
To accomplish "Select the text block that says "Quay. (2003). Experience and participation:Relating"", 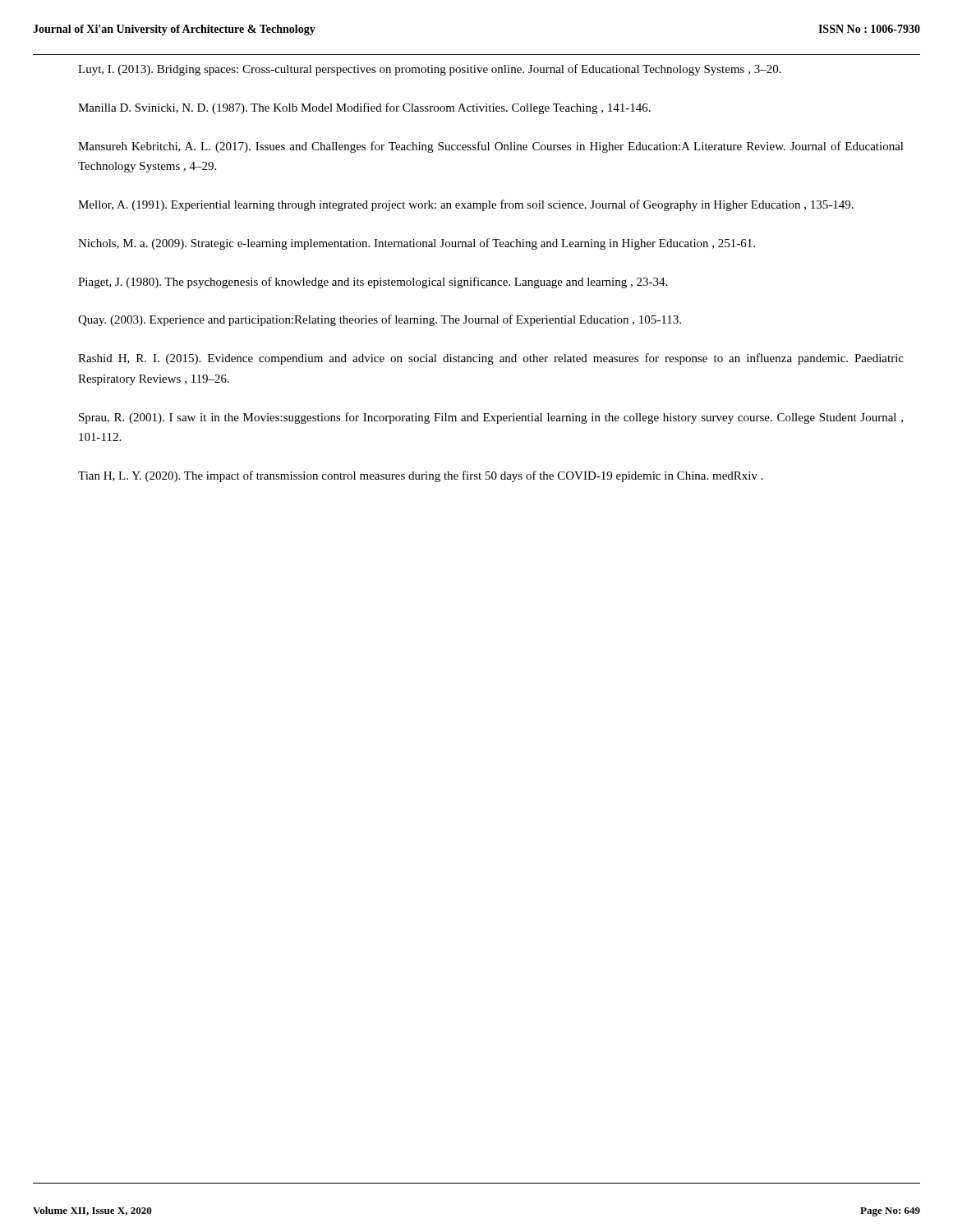I will 380,320.
